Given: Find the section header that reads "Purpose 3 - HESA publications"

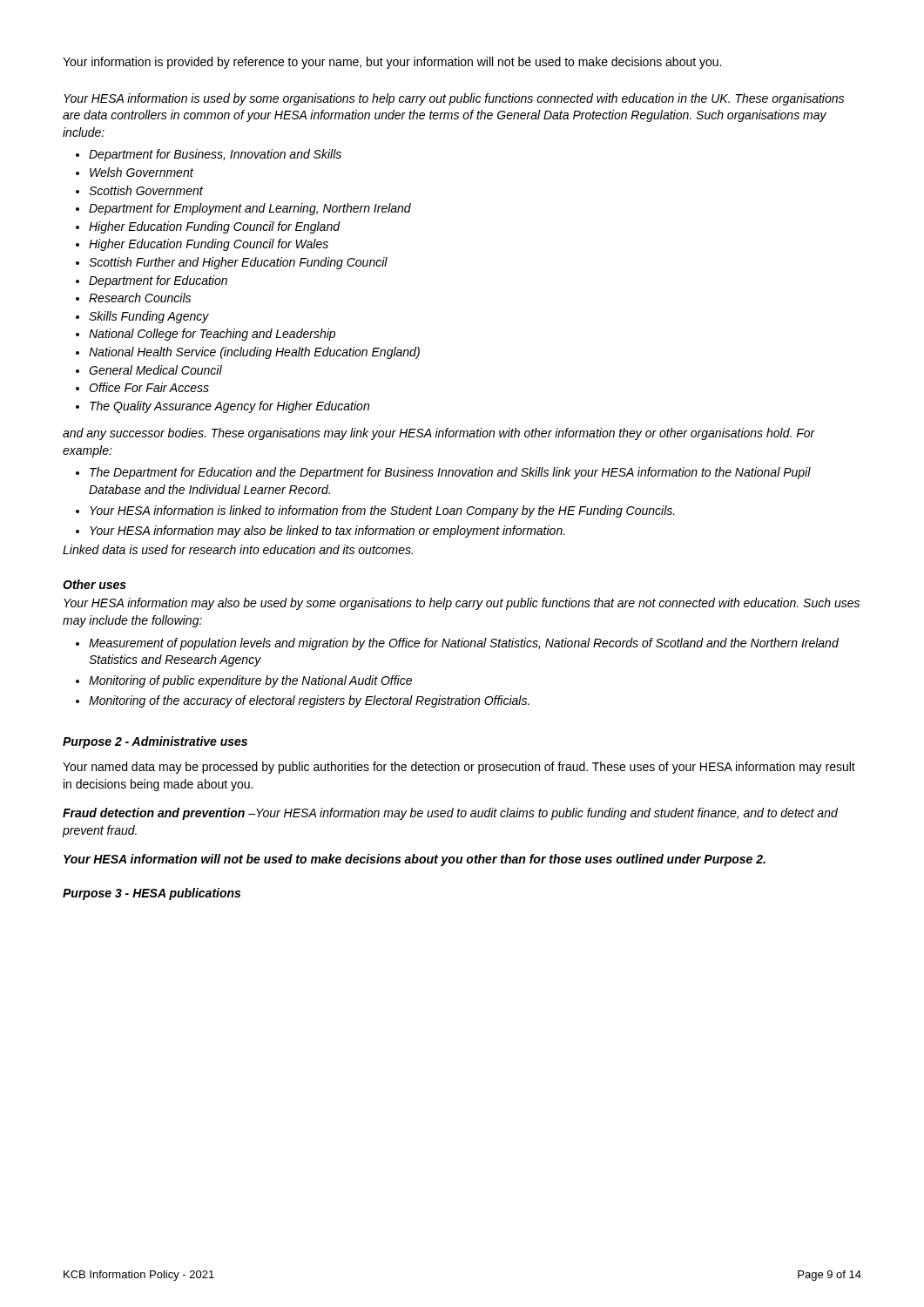Looking at the screenshot, I should click(x=152, y=893).
